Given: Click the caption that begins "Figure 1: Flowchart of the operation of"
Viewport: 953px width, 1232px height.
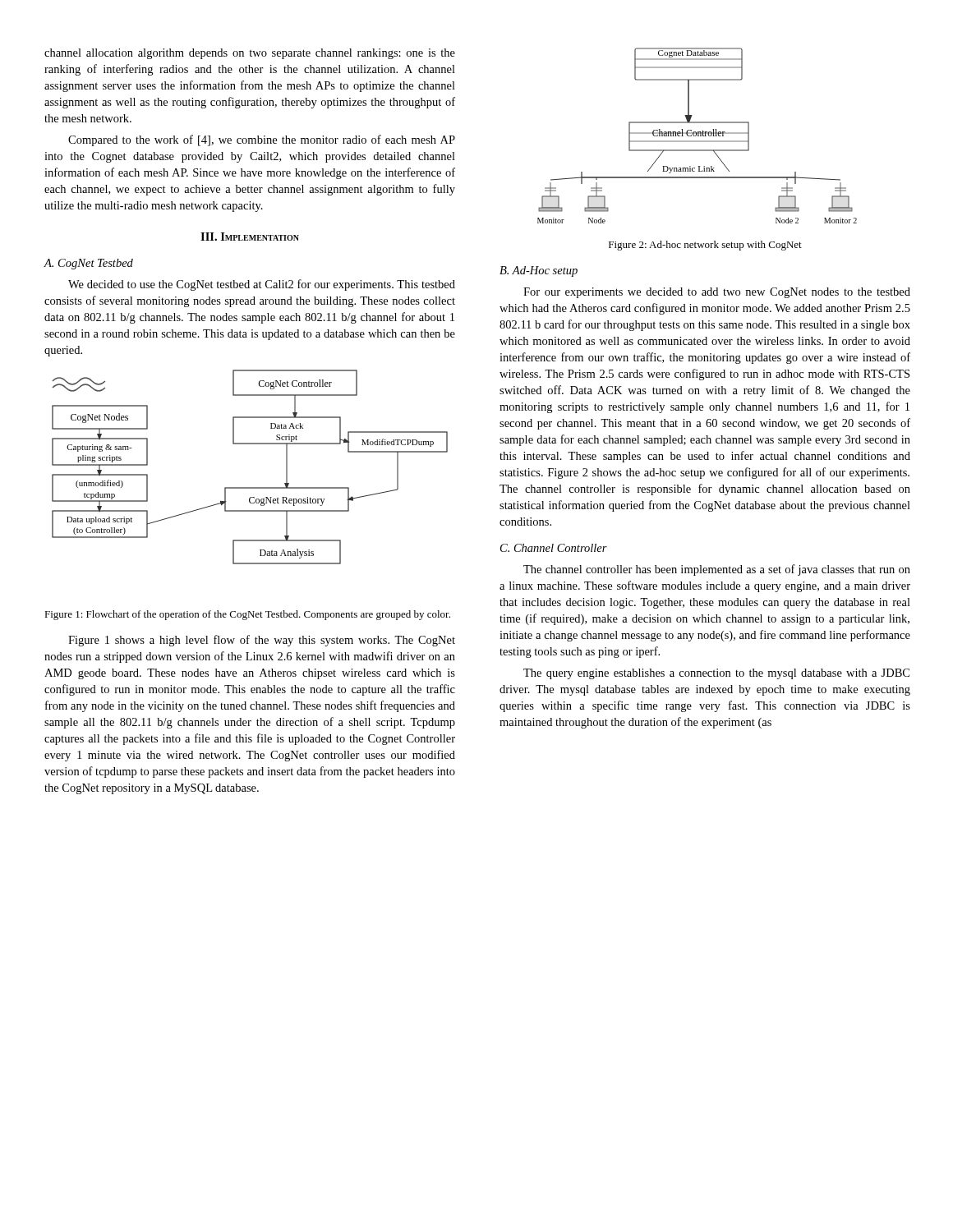Looking at the screenshot, I should coord(250,615).
